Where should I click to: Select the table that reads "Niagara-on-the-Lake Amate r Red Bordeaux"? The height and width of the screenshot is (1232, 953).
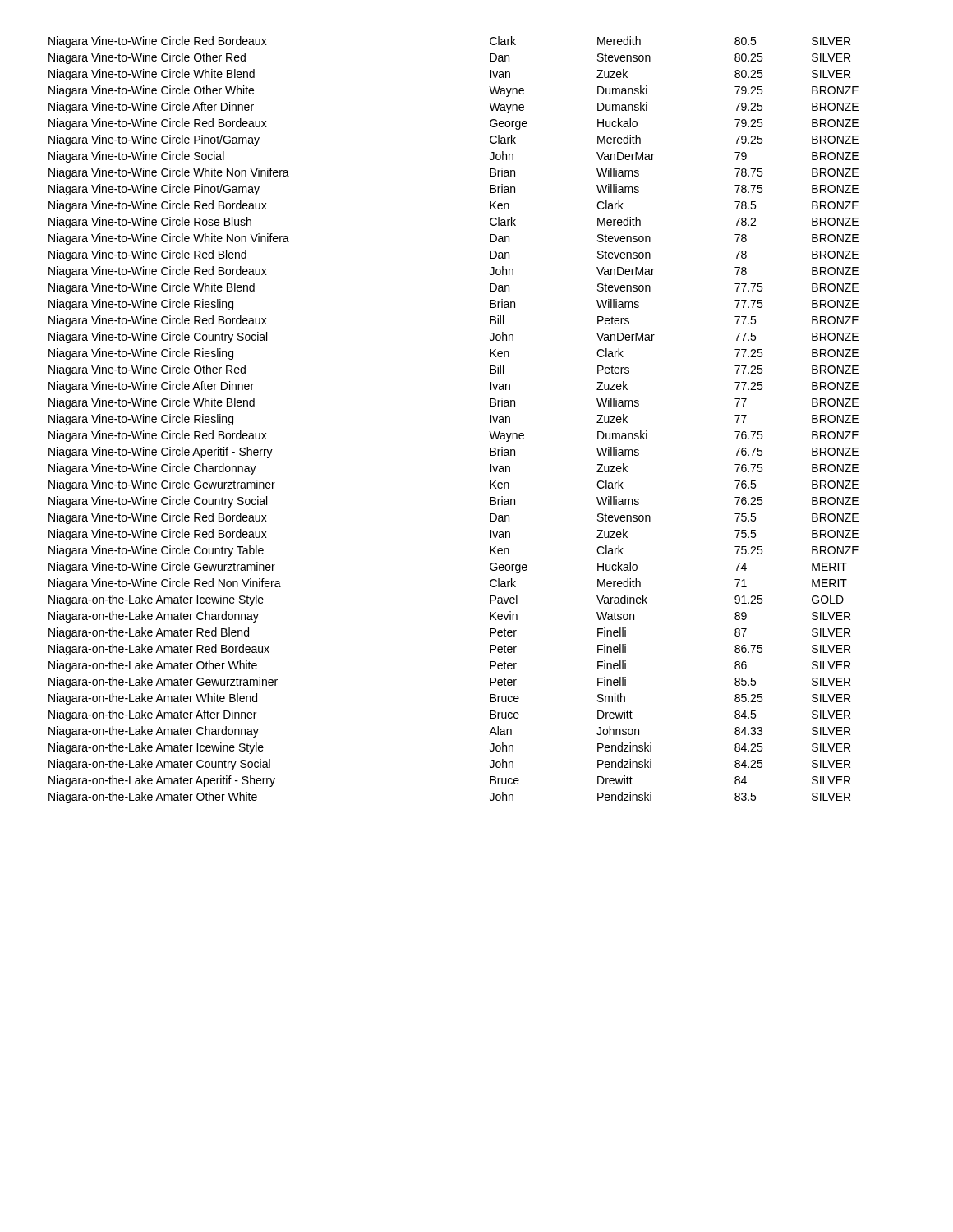[476, 419]
